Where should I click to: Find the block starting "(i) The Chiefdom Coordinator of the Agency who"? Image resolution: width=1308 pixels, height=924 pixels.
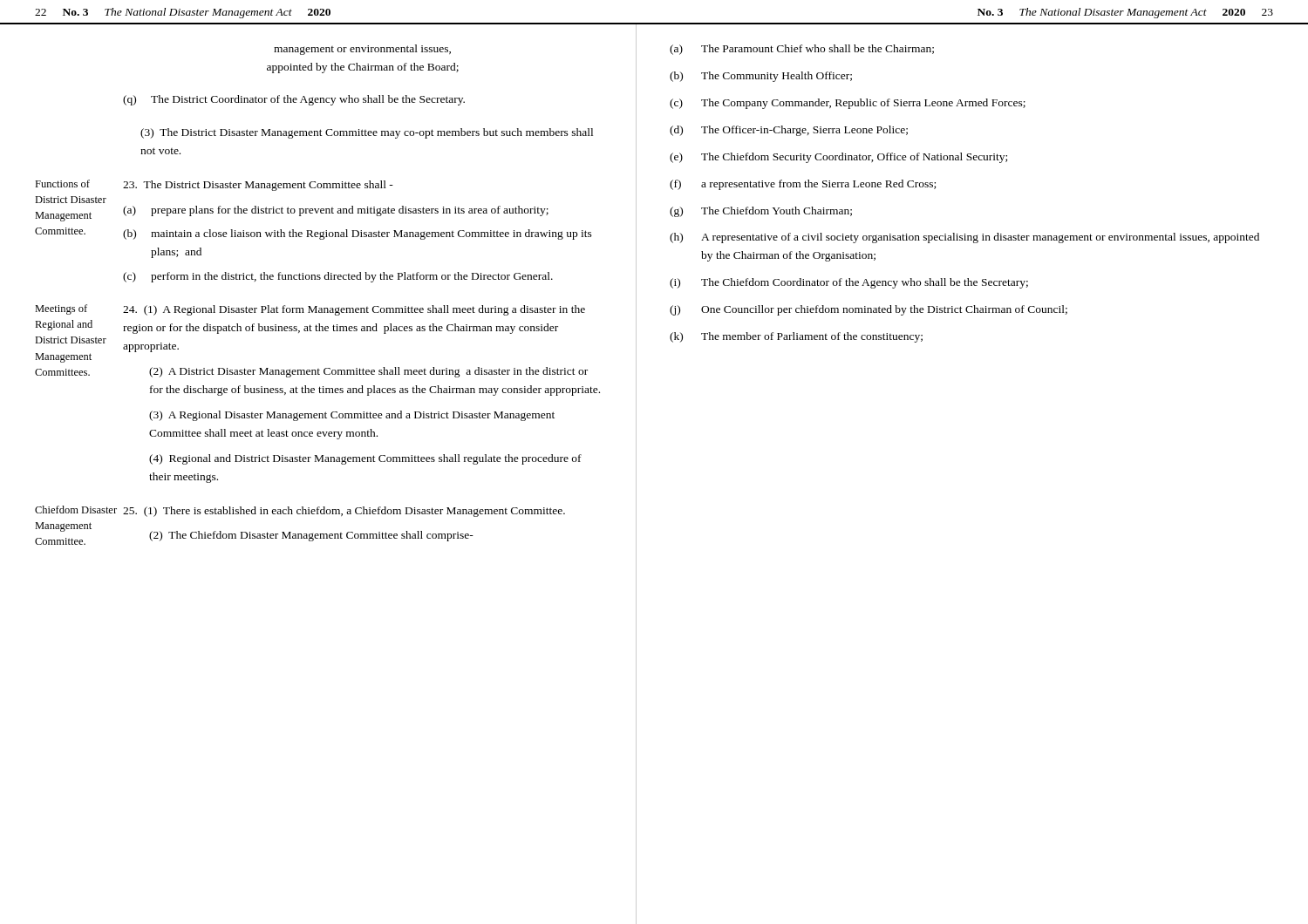tap(971, 283)
